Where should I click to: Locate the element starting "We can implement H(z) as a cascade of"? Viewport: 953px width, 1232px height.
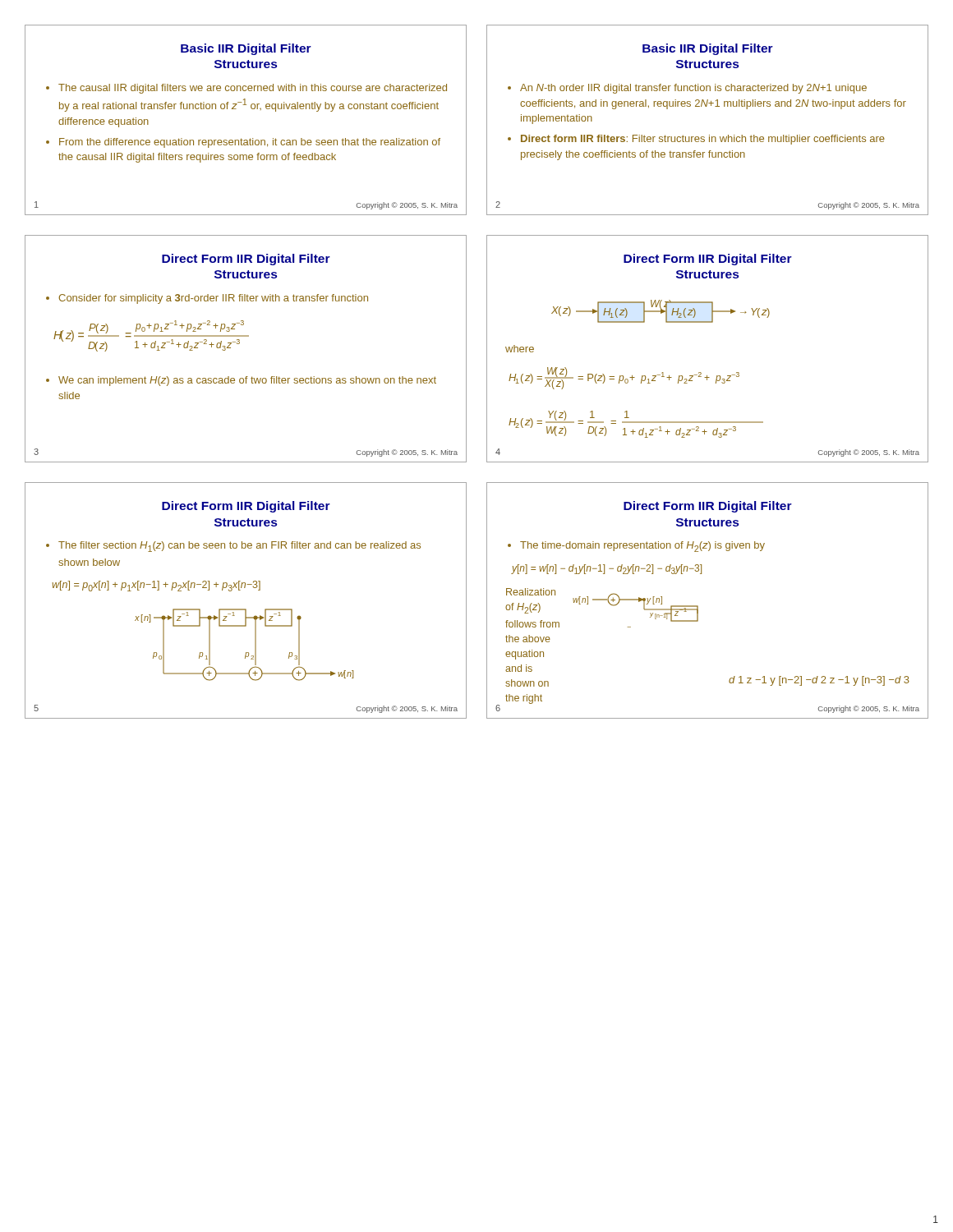[253, 389]
